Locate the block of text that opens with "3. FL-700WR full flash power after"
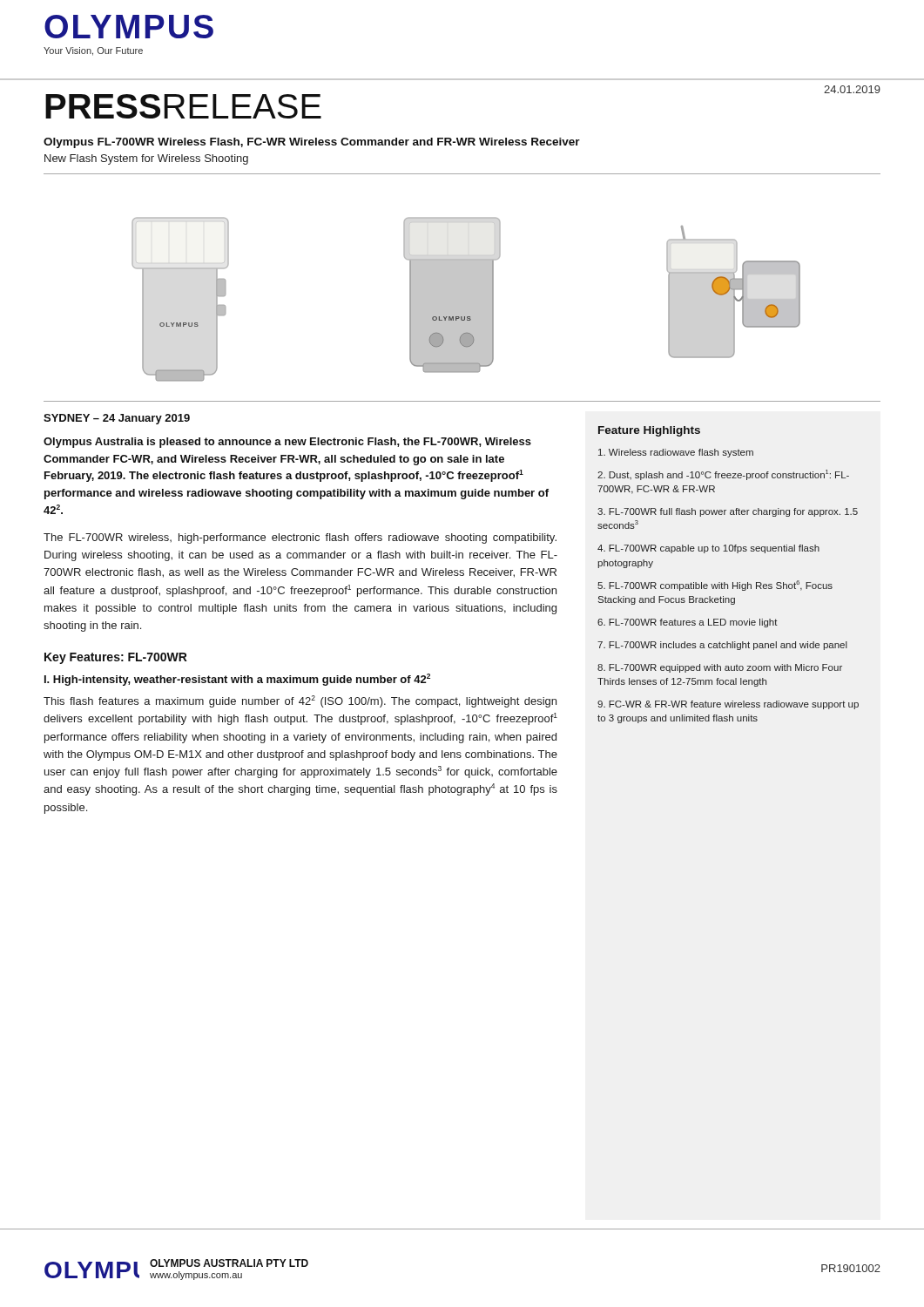Image resolution: width=924 pixels, height=1307 pixels. coord(728,519)
